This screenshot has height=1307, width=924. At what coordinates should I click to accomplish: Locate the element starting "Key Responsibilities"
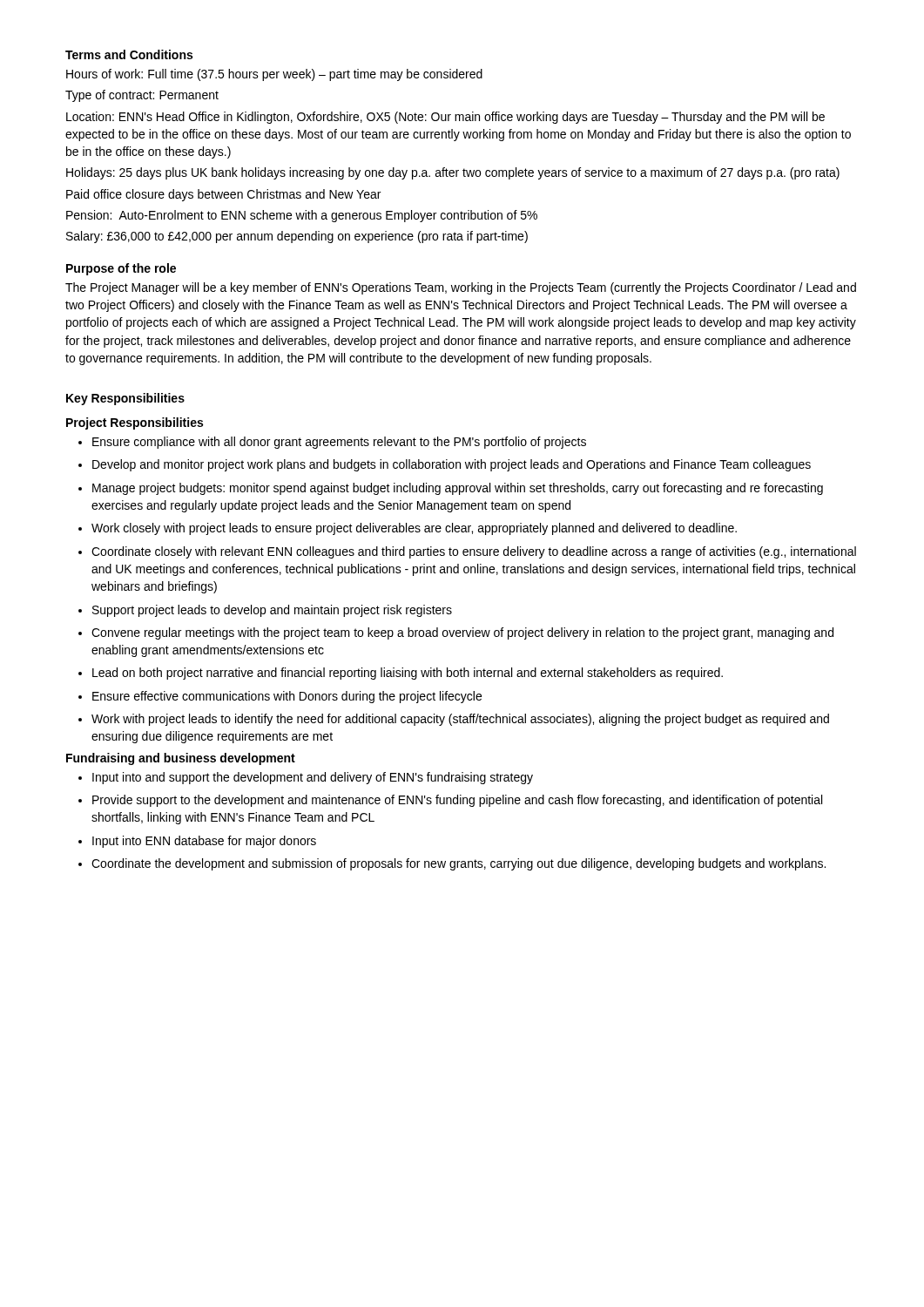click(x=125, y=398)
